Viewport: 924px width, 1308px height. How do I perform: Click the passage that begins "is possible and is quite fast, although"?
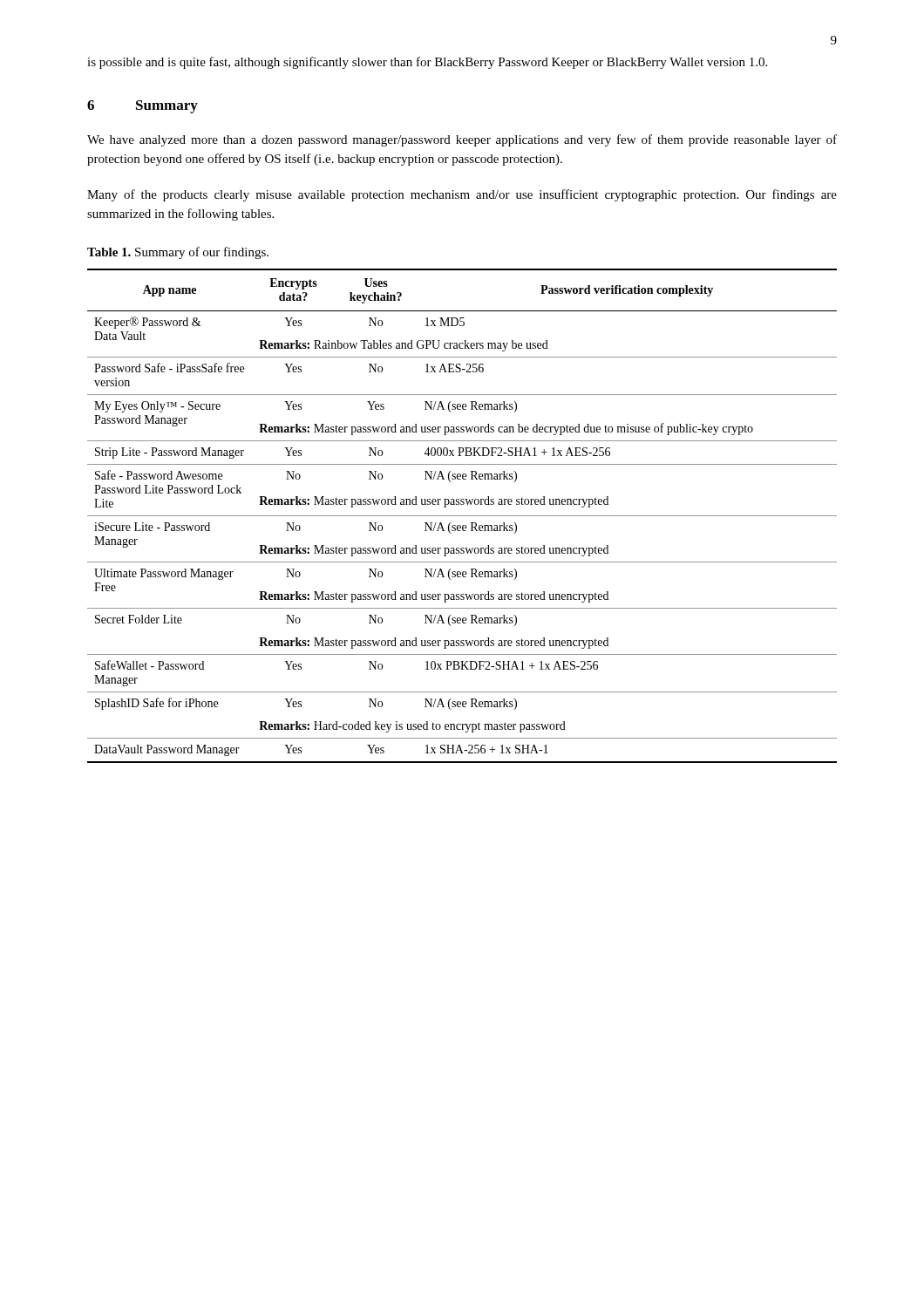point(428,62)
